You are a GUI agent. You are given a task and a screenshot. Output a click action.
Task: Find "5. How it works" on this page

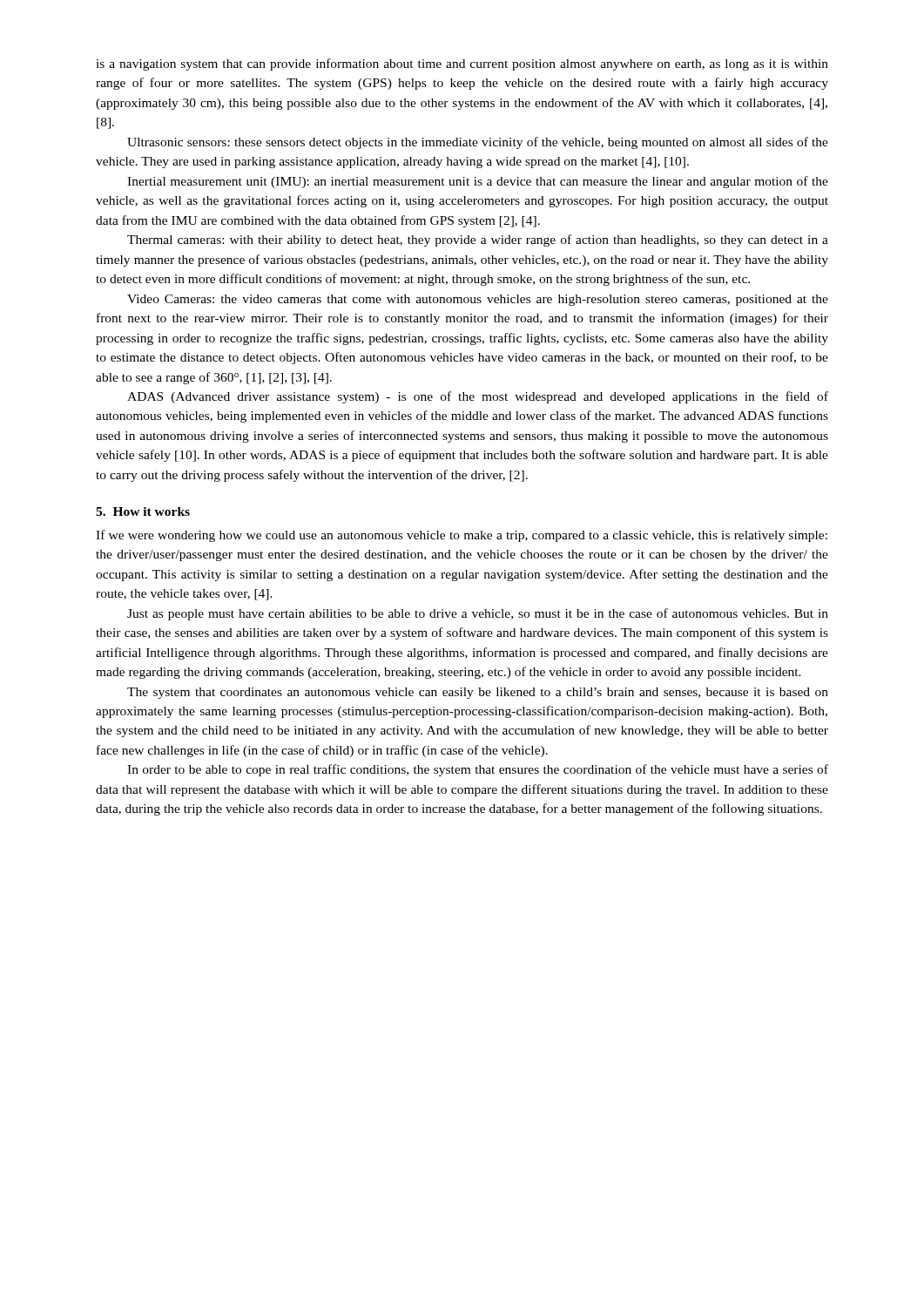[x=143, y=512]
